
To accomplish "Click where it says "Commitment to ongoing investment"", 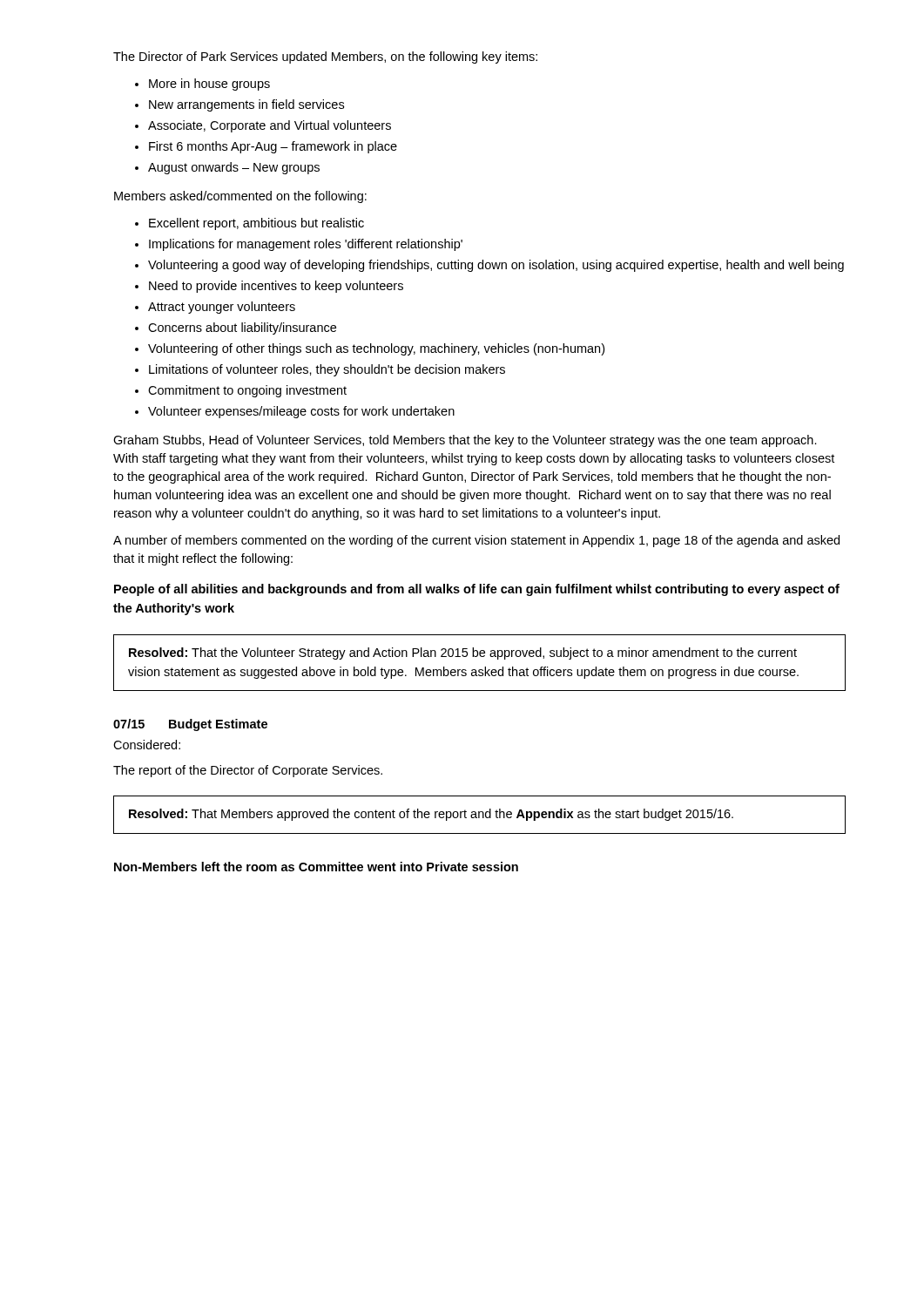I will click(247, 391).
